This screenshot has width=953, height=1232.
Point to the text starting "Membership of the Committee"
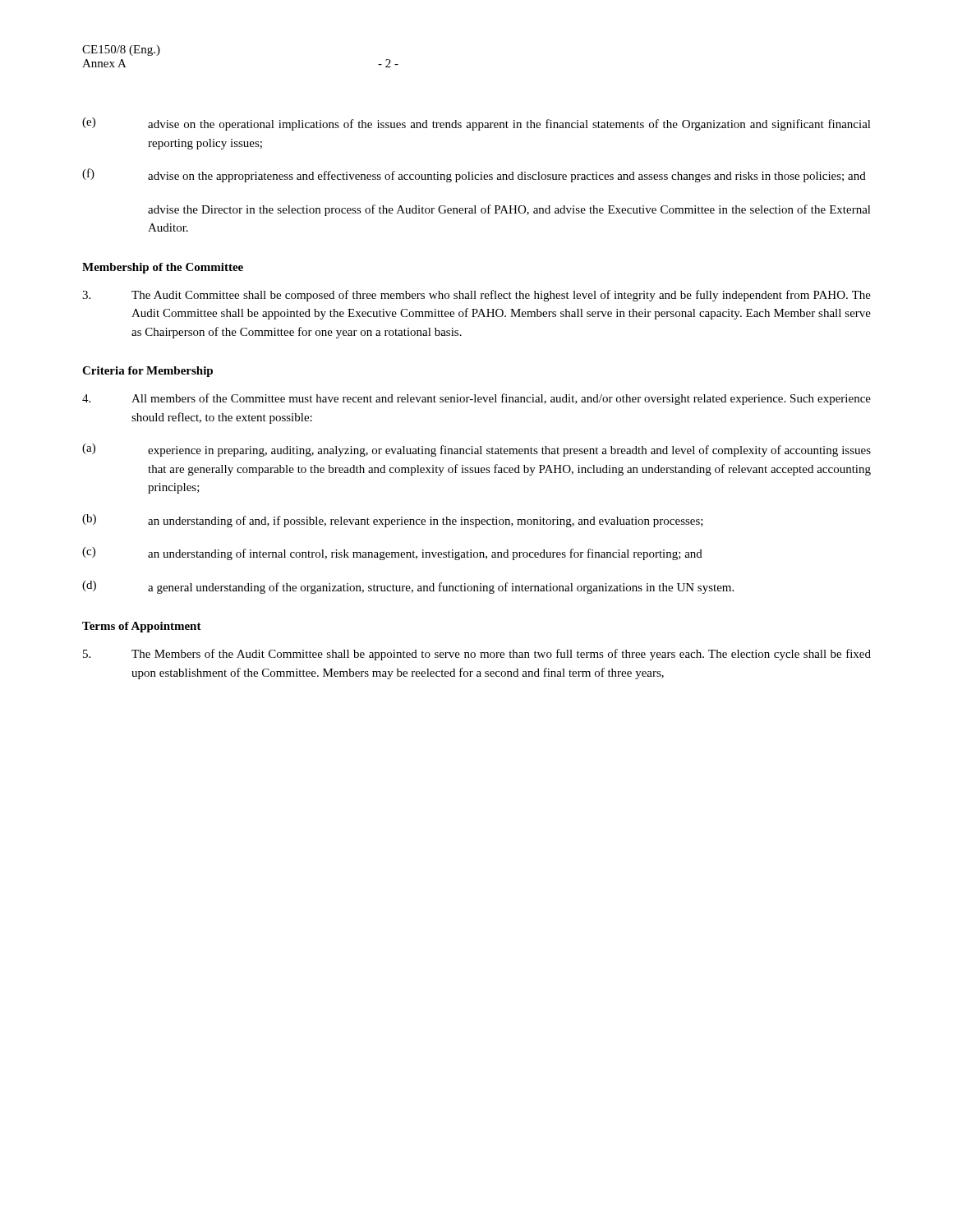click(163, 267)
